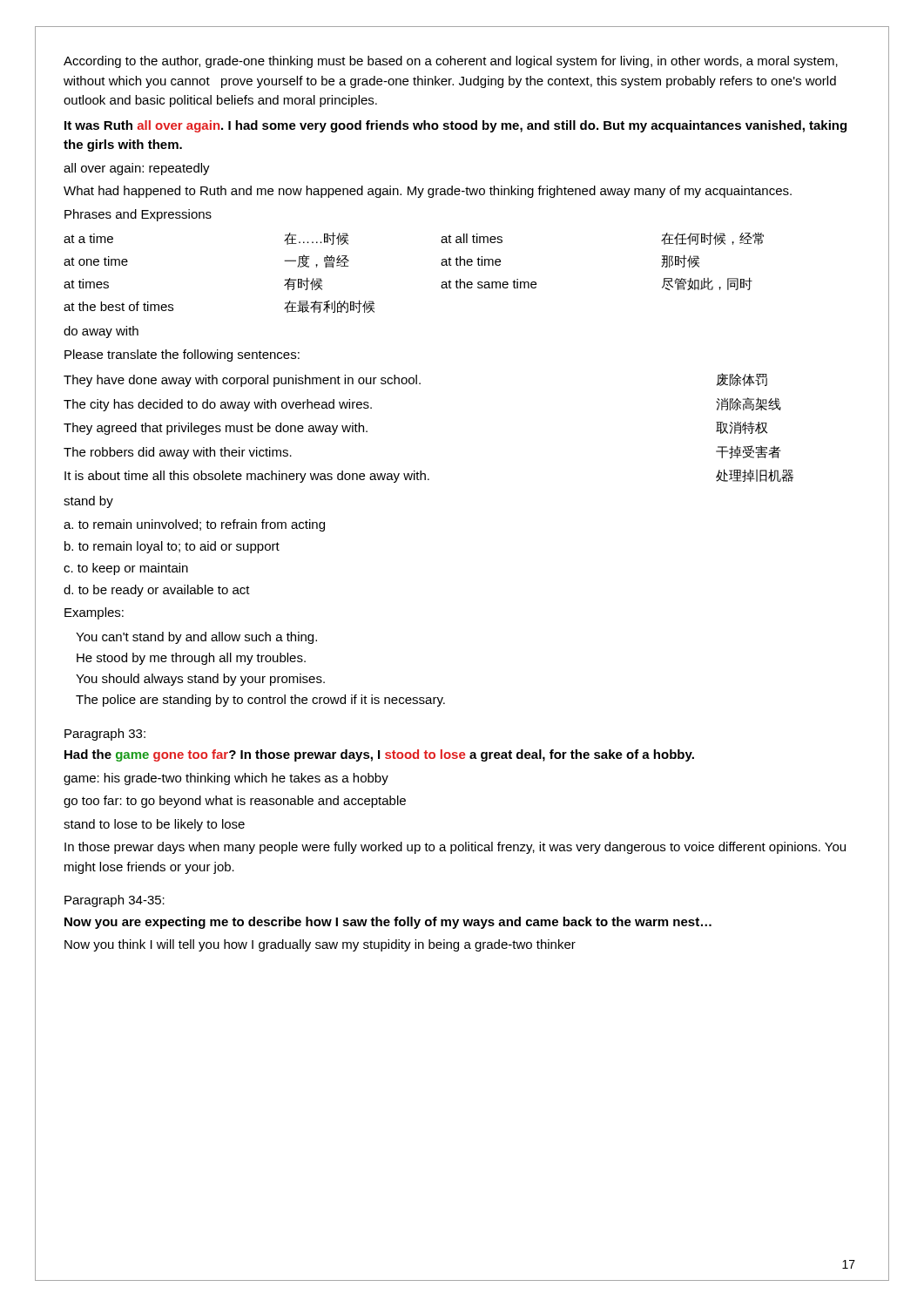Locate the text block containing "go too far: to go beyond what"
The image size is (924, 1307).
235,800
